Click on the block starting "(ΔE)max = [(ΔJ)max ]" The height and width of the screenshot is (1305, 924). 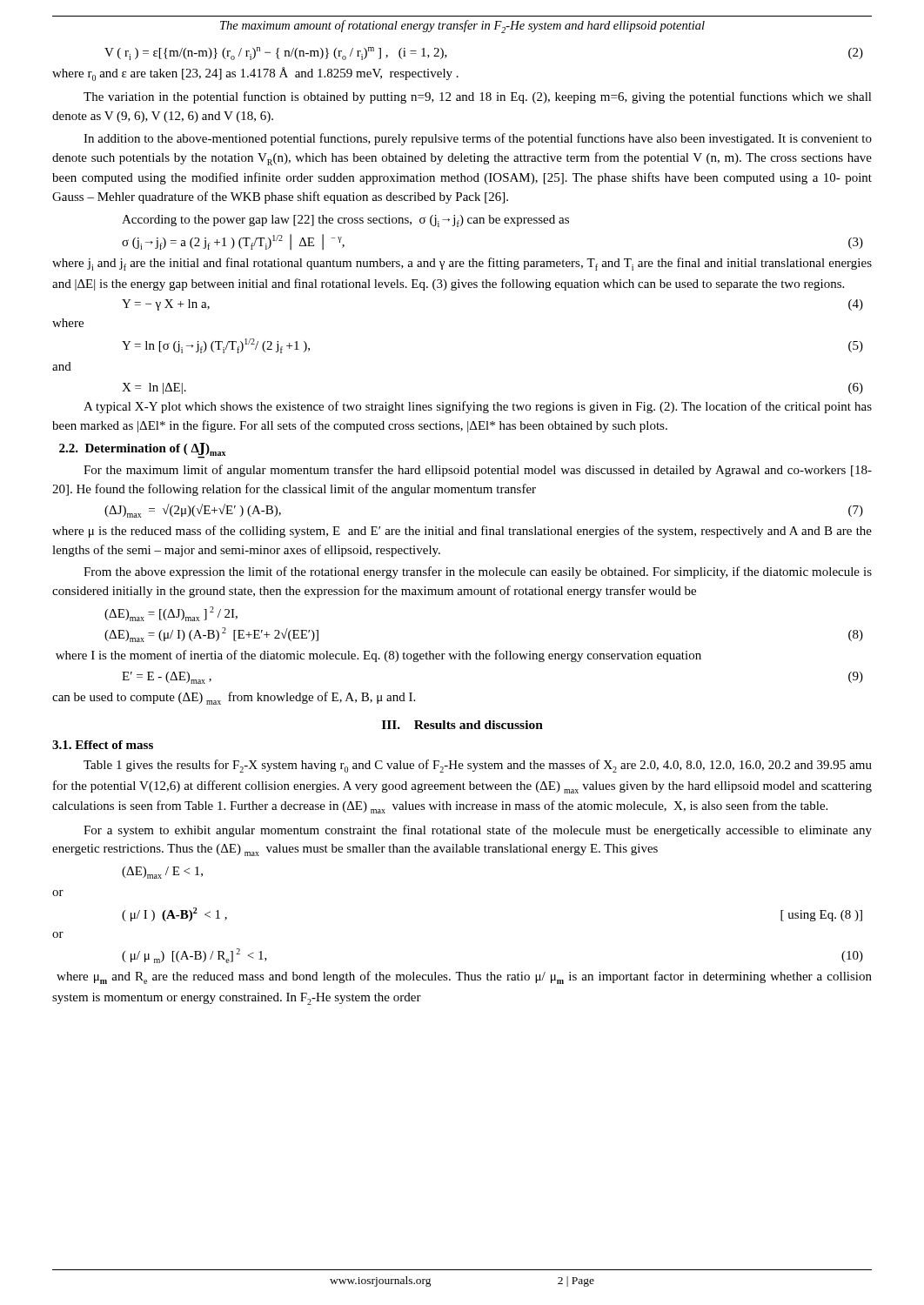pyautogui.click(x=171, y=614)
